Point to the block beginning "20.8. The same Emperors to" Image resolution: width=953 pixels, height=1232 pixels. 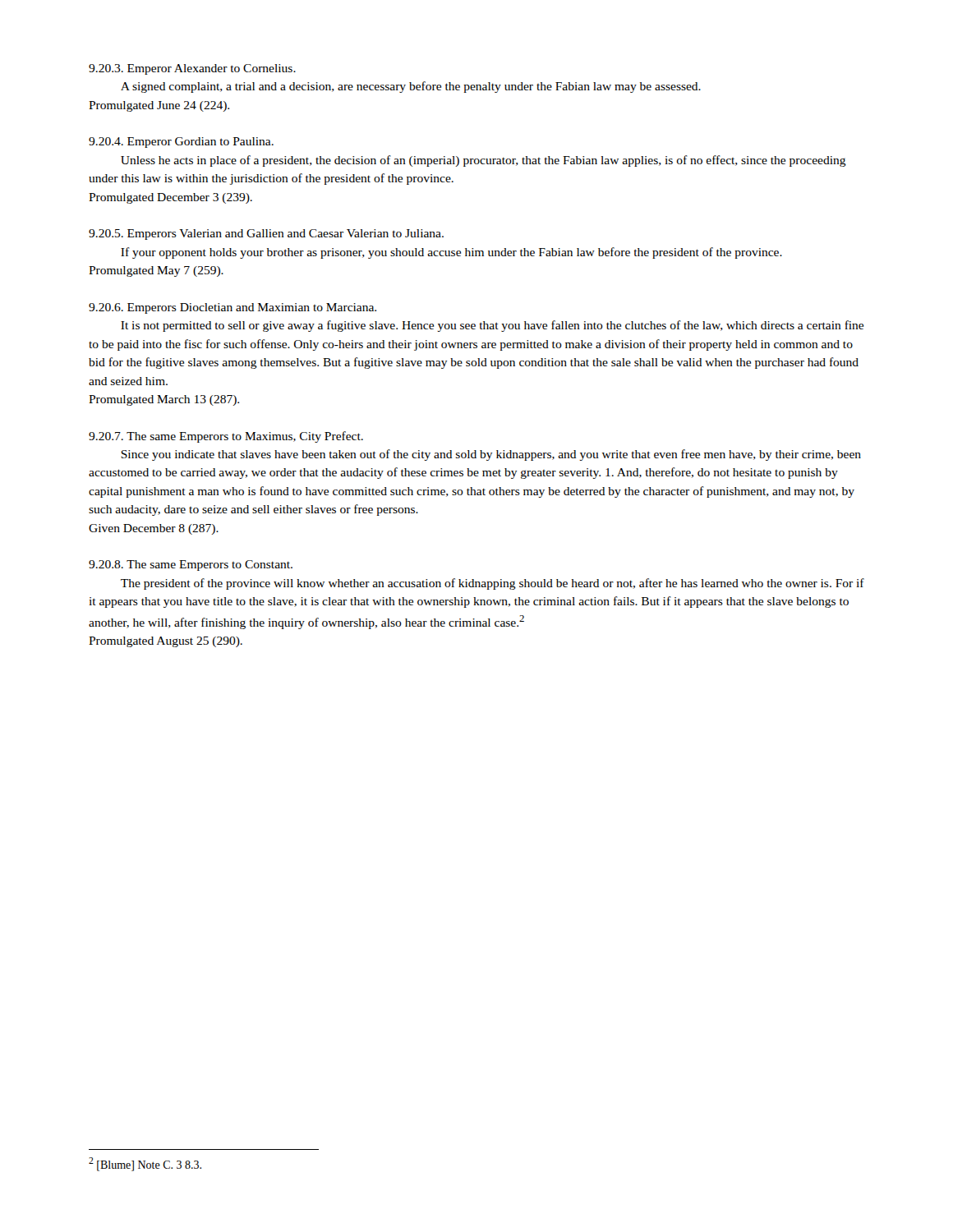(476, 603)
